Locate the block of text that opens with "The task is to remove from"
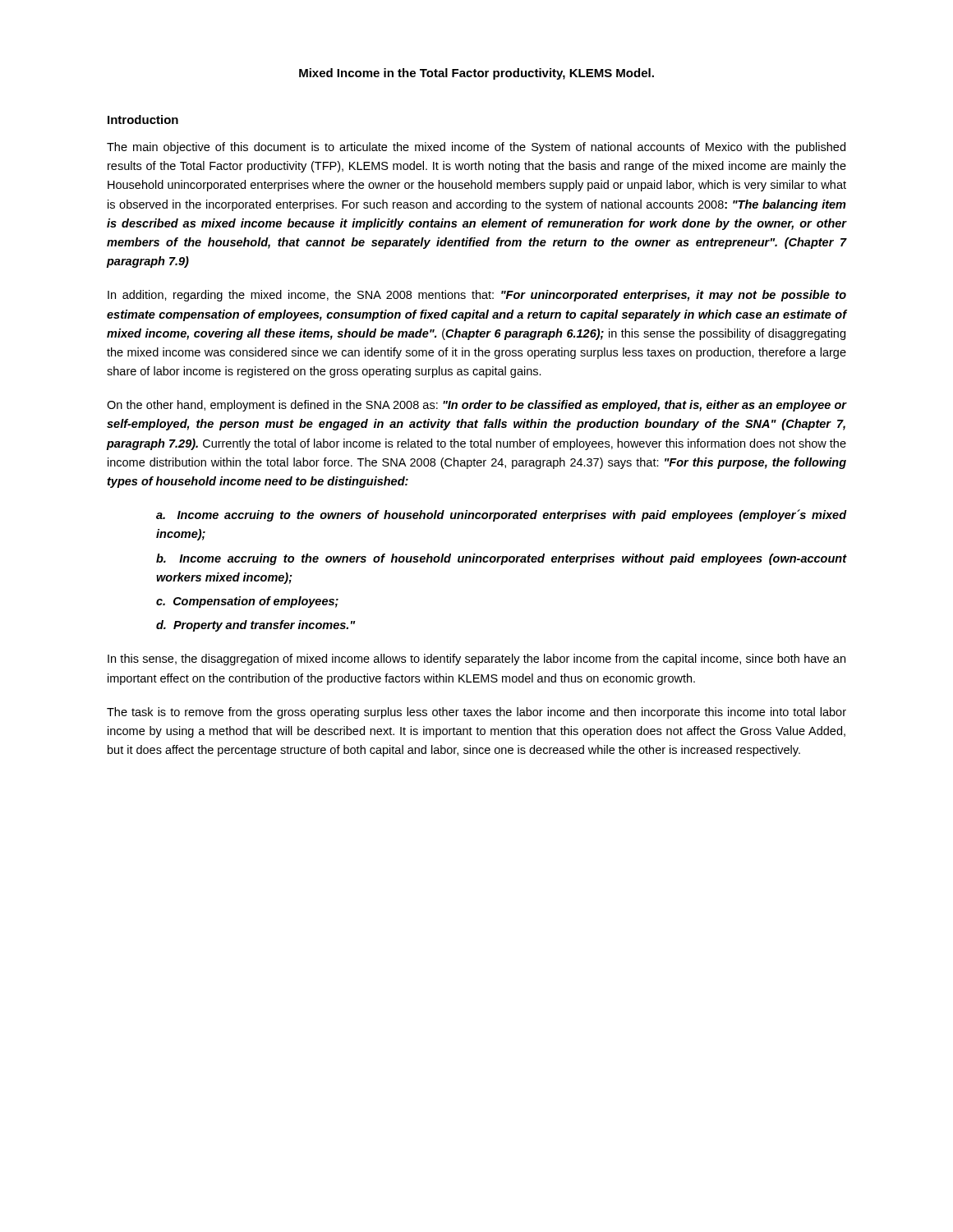The image size is (953, 1232). [x=476, y=731]
